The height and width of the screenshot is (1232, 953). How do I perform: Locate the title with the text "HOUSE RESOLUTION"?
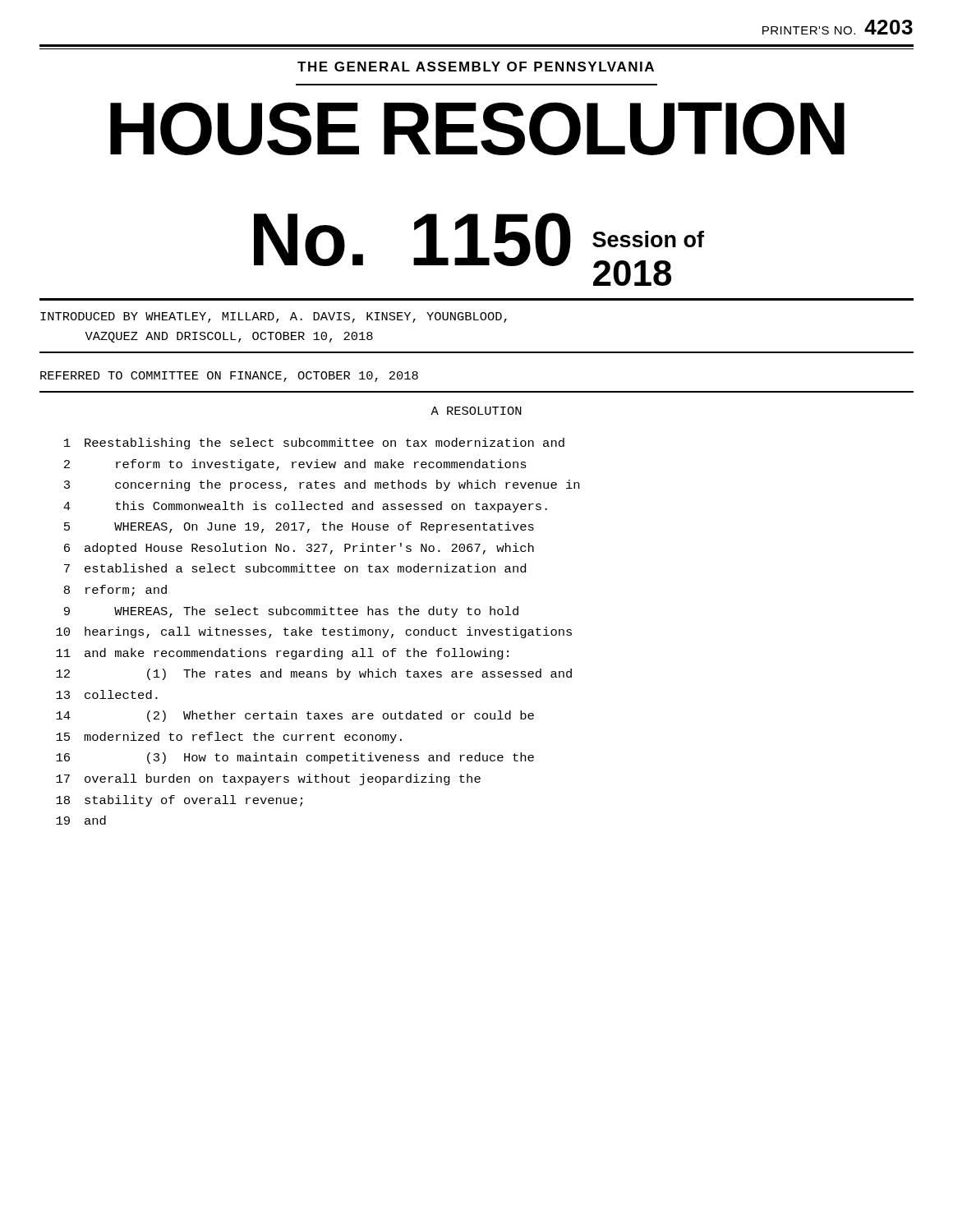tap(476, 129)
